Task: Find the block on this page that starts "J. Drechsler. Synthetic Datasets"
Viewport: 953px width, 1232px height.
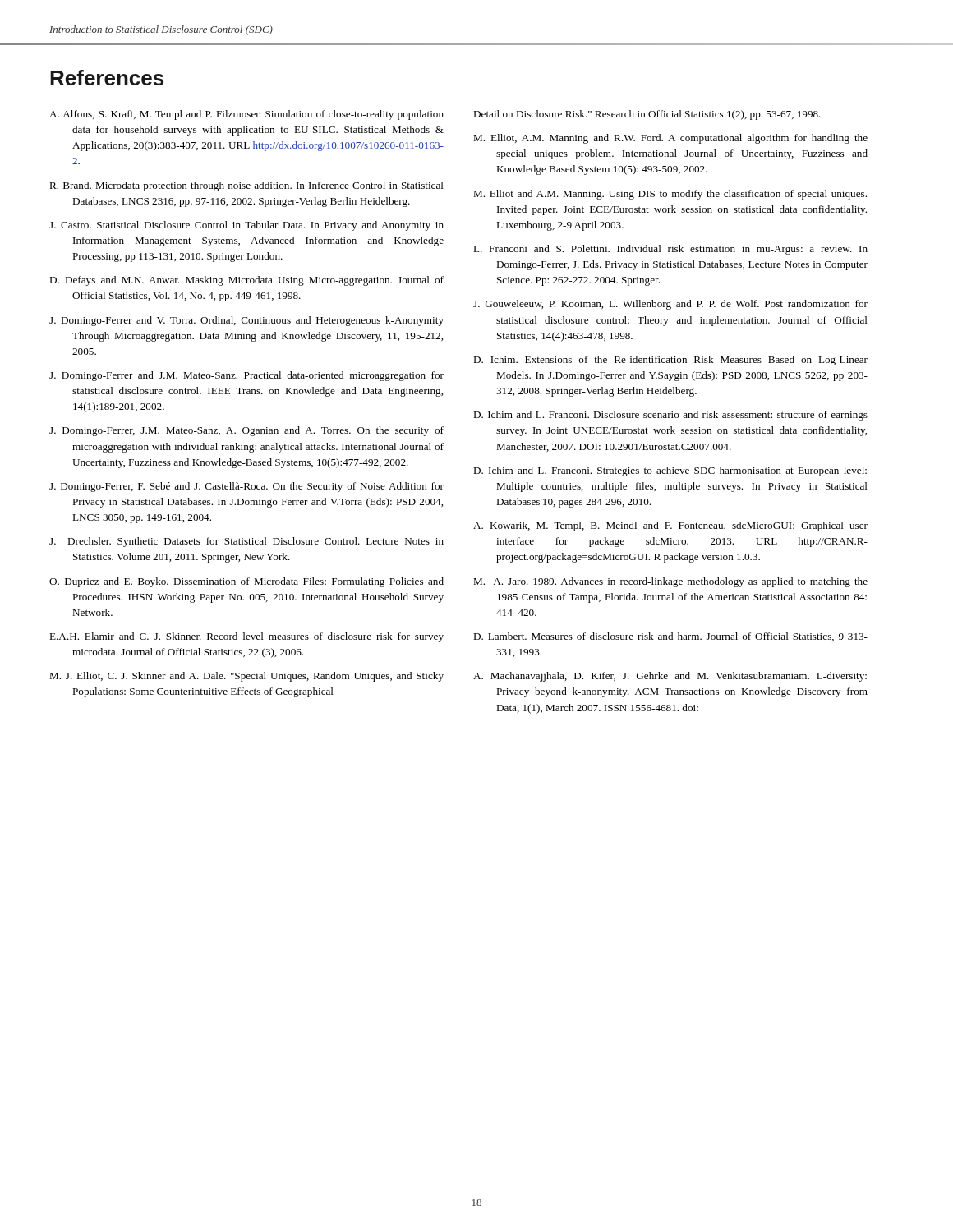Action: coord(246,549)
